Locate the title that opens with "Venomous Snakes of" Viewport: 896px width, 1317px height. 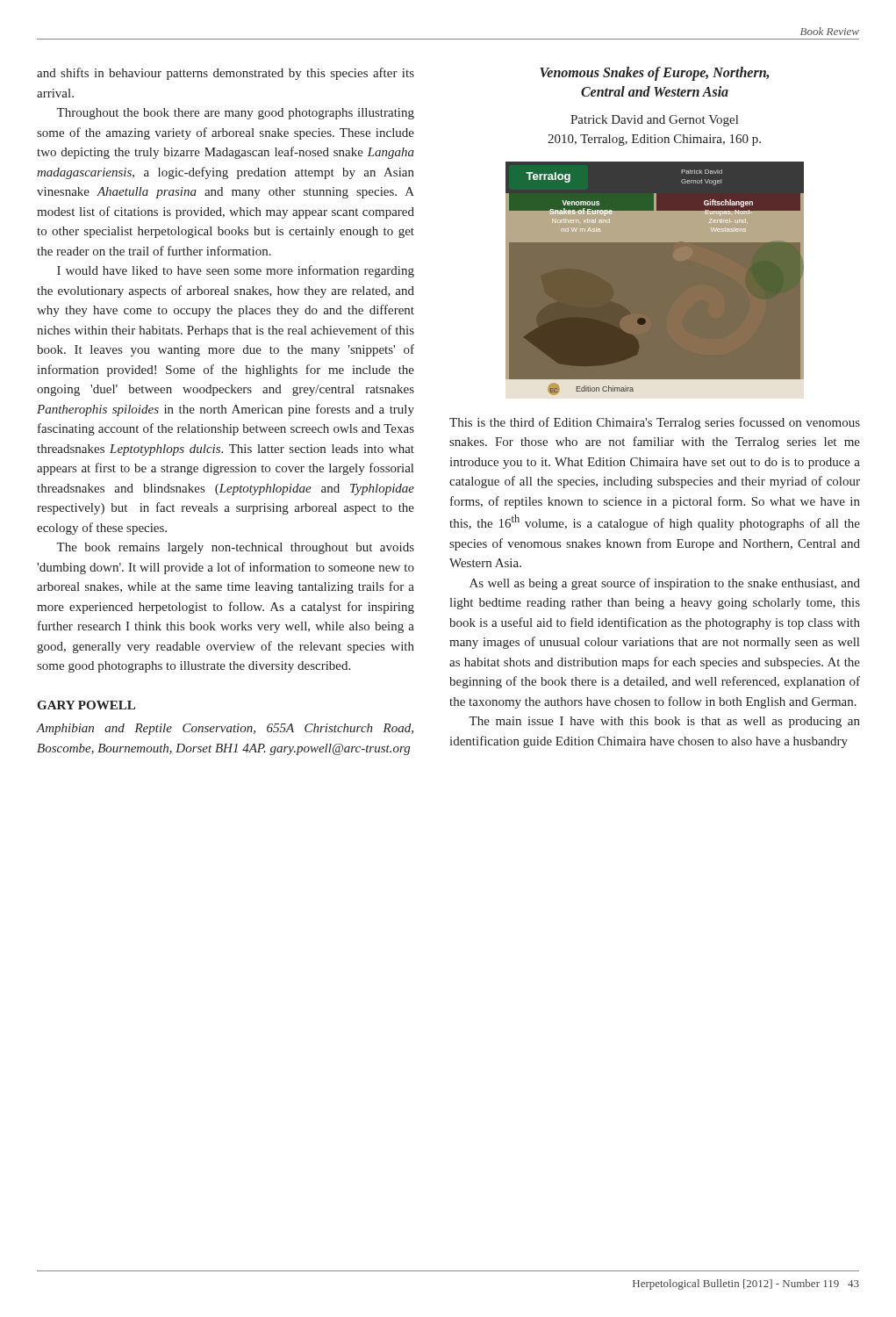click(x=655, y=82)
